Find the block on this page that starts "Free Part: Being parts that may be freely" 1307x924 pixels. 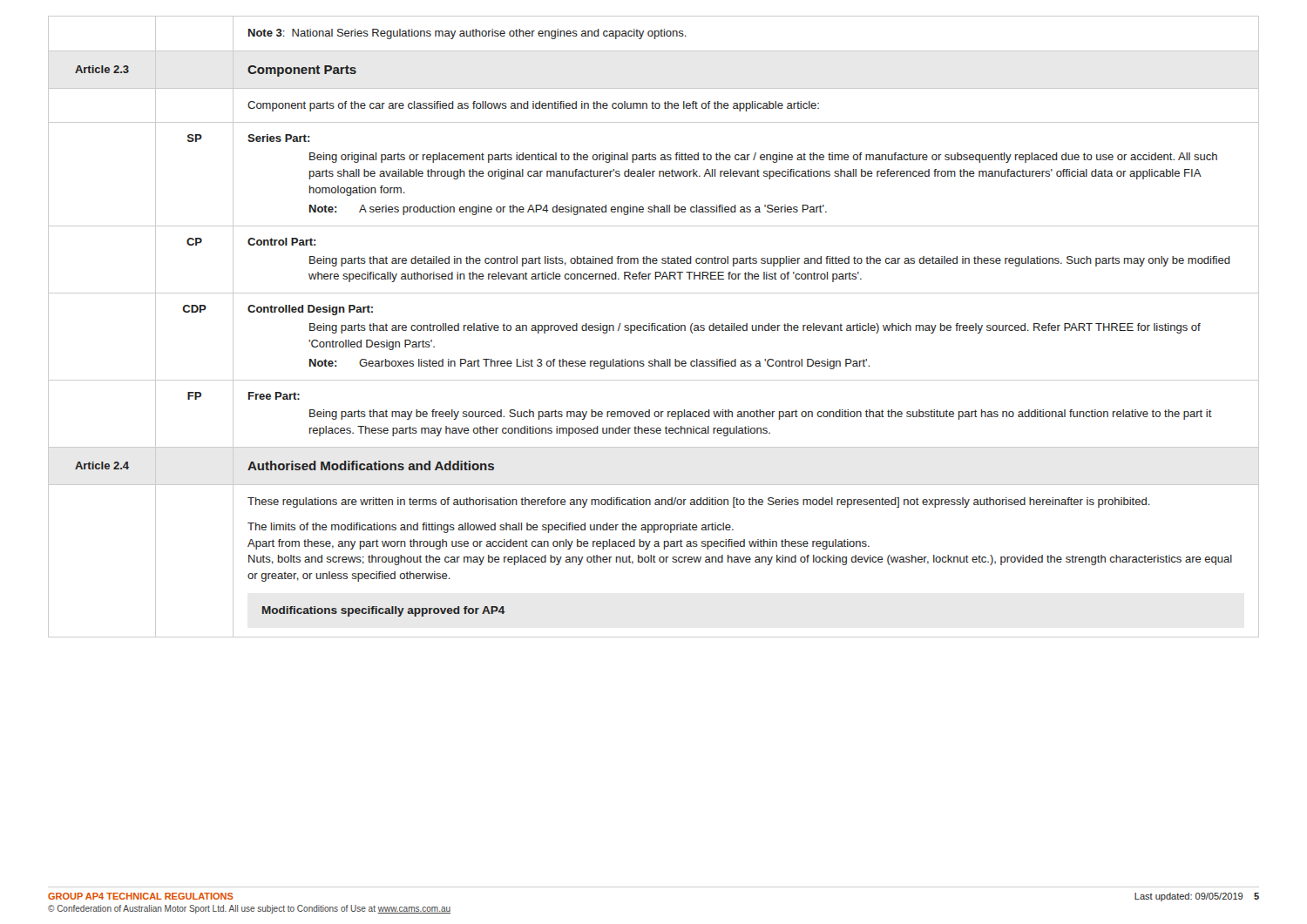click(746, 413)
